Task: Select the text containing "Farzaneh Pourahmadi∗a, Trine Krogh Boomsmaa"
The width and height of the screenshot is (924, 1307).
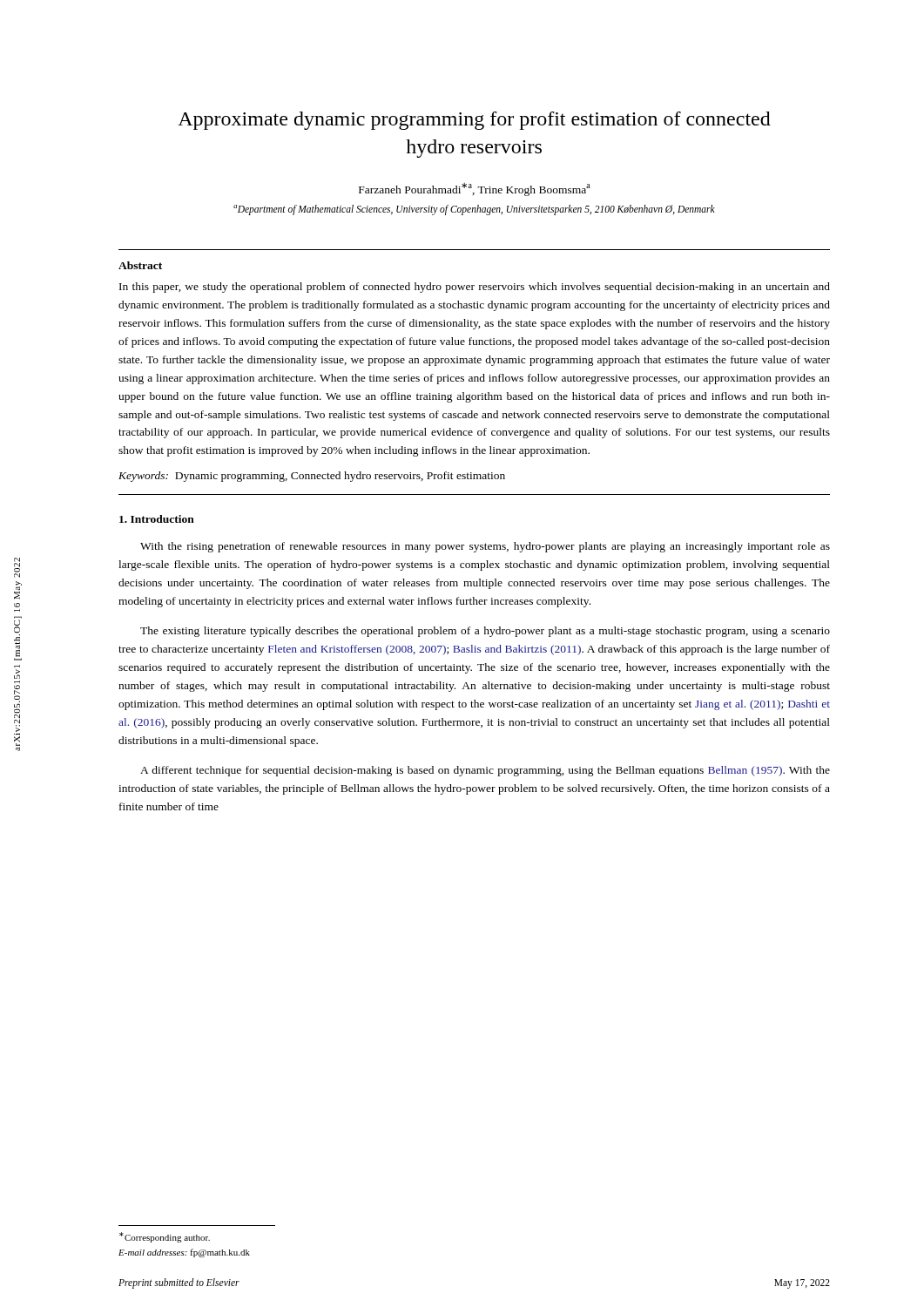Action: click(474, 188)
